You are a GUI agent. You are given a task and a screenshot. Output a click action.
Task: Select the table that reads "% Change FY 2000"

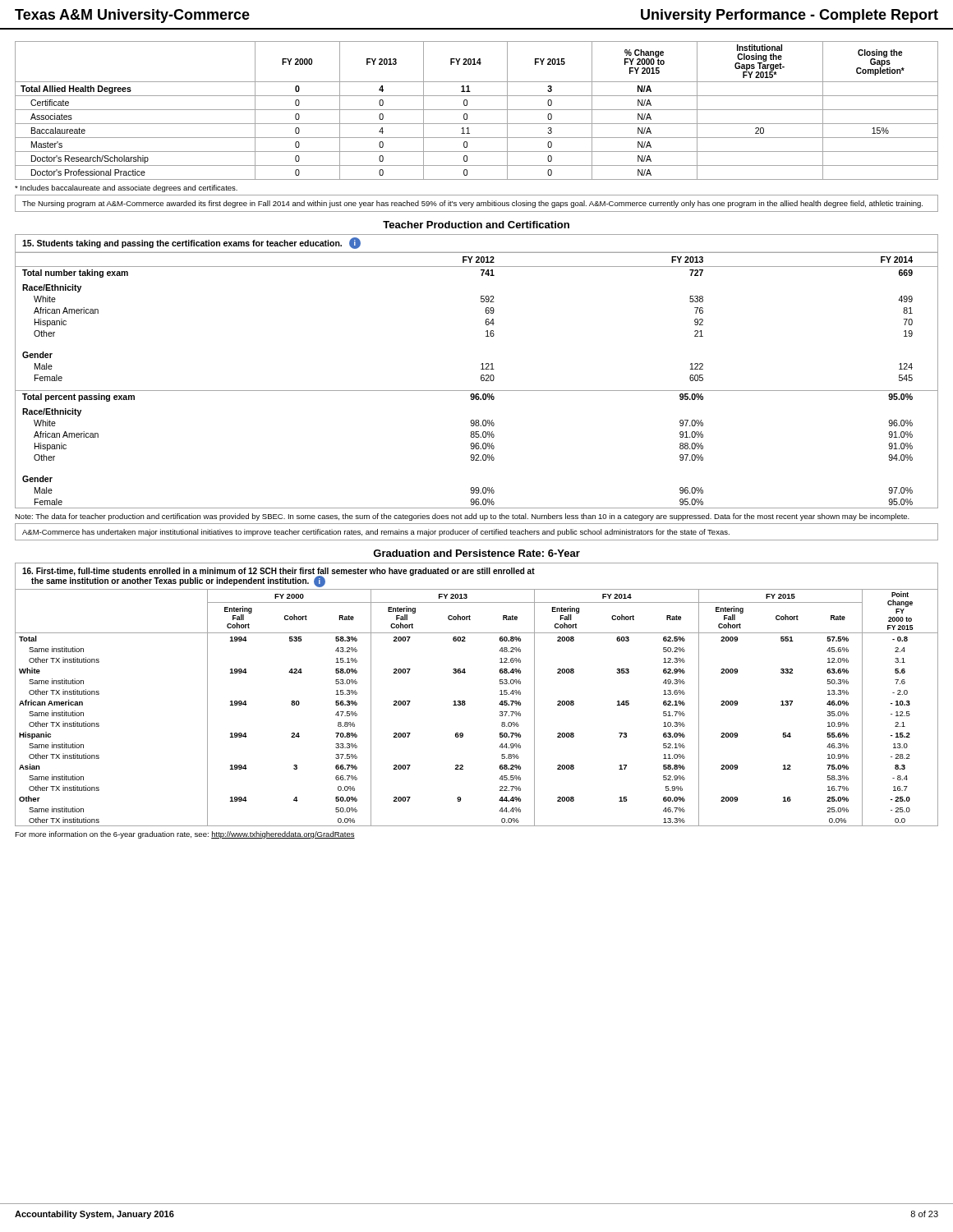476,110
